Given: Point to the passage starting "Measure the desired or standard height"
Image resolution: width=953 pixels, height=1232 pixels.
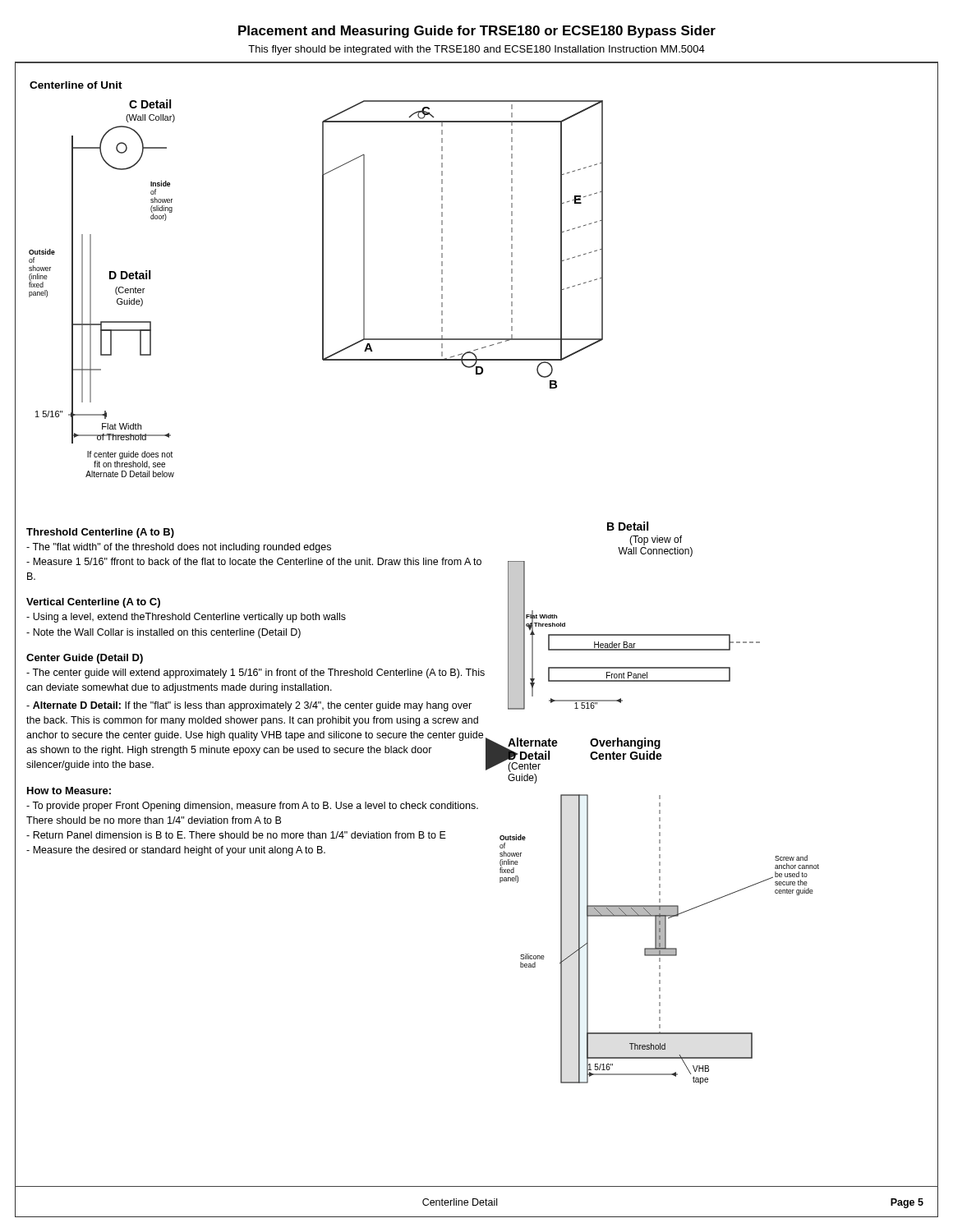Looking at the screenshot, I should point(176,850).
